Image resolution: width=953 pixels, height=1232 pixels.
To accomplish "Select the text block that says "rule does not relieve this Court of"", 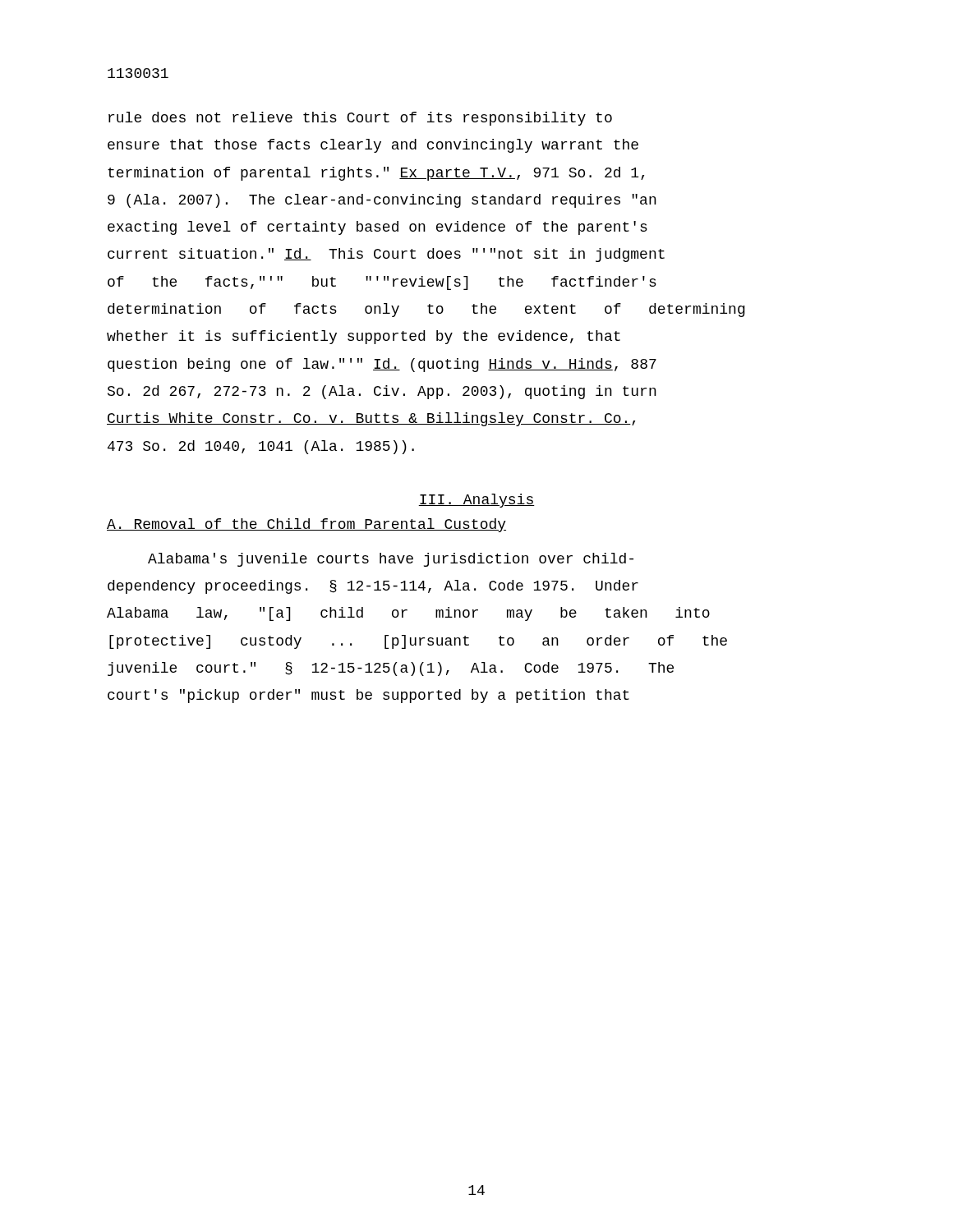I will tap(426, 282).
